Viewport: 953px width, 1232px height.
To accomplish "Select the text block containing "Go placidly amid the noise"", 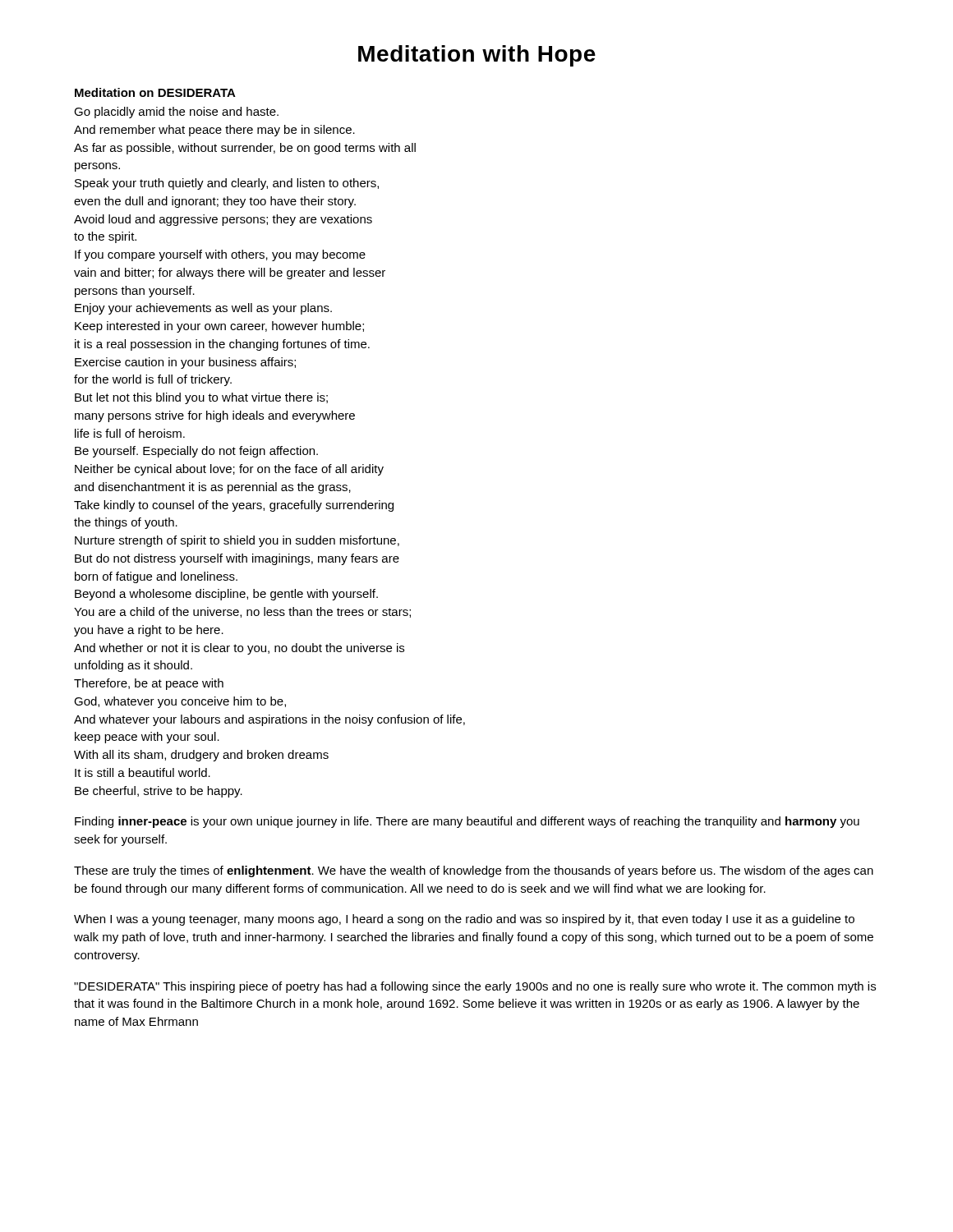I will point(270,451).
